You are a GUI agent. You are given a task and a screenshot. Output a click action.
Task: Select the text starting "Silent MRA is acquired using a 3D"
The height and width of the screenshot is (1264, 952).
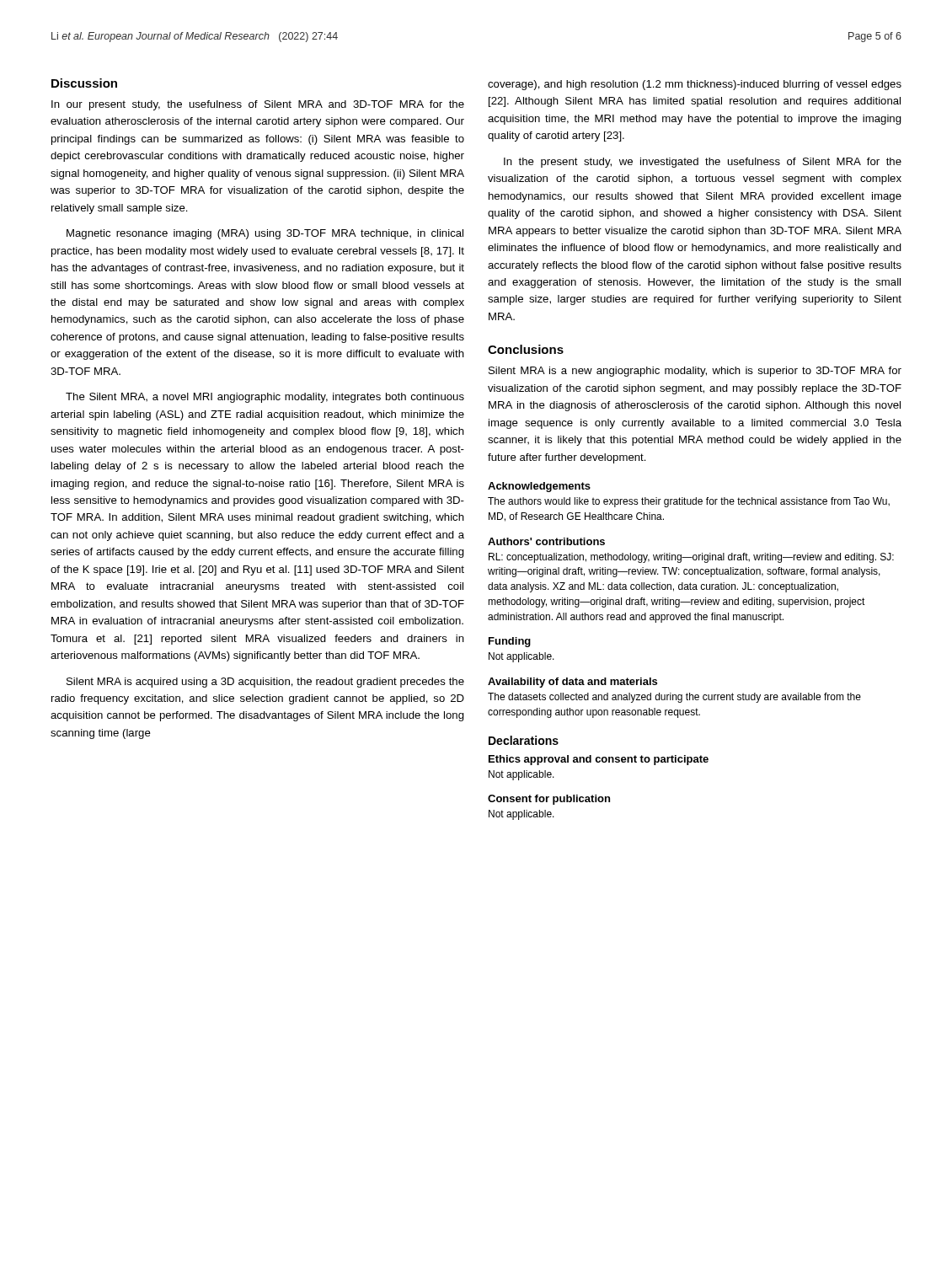(x=257, y=707)
